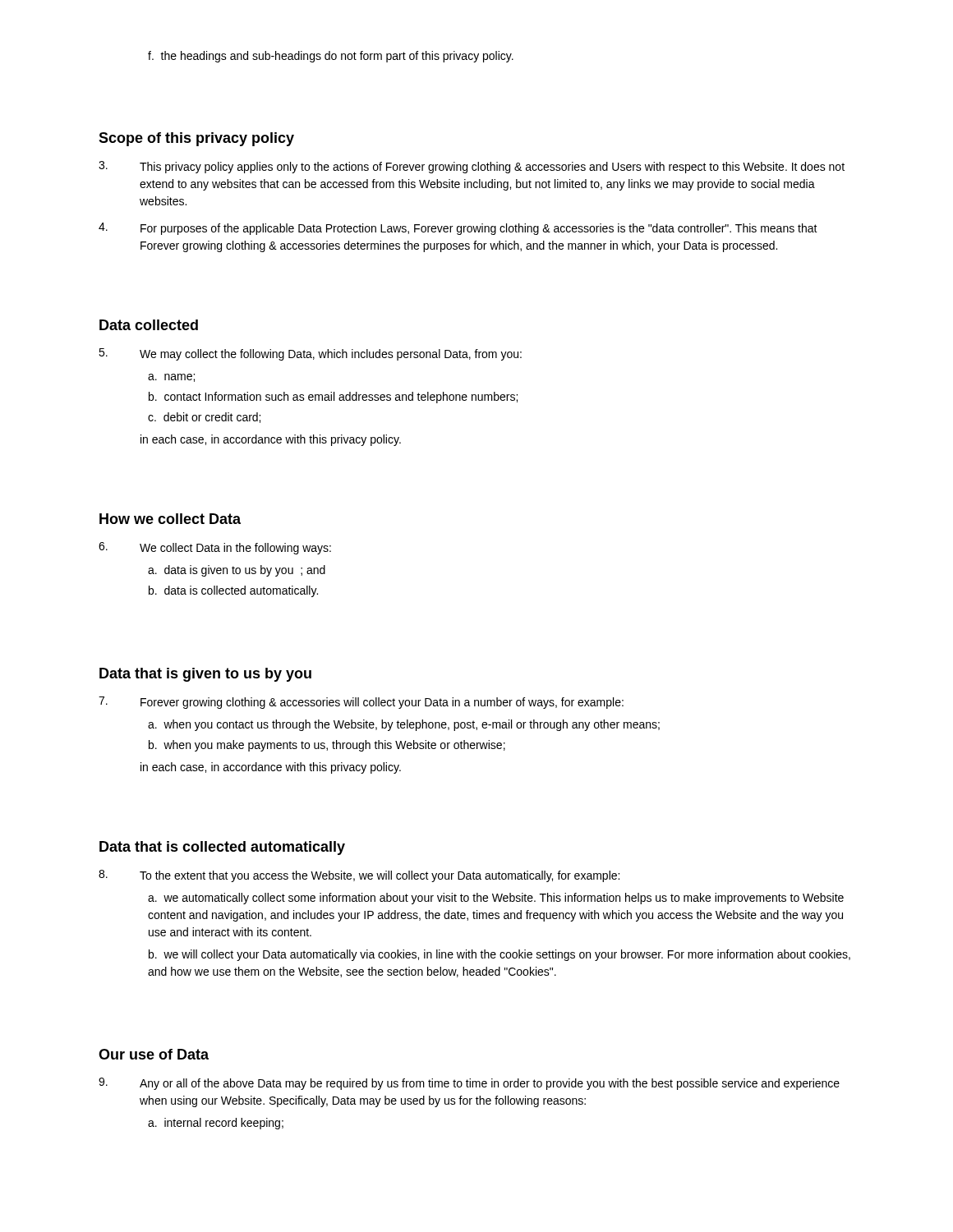Point to the passage starting "f. the headings and sub-headings do not form"
Viewport: 953px width, 1232px height.
331,56
